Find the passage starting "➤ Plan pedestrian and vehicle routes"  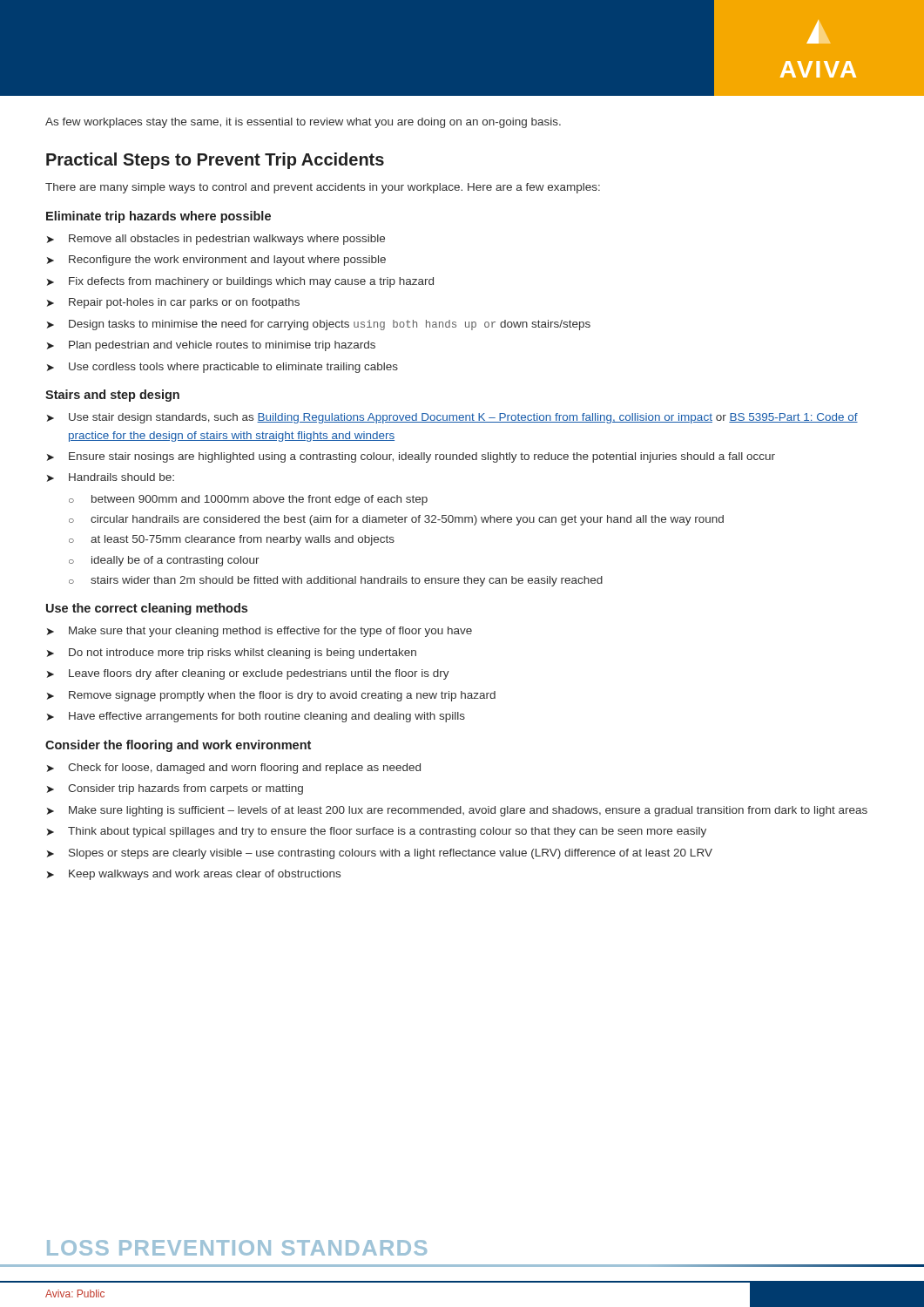[x=211, y=346]
